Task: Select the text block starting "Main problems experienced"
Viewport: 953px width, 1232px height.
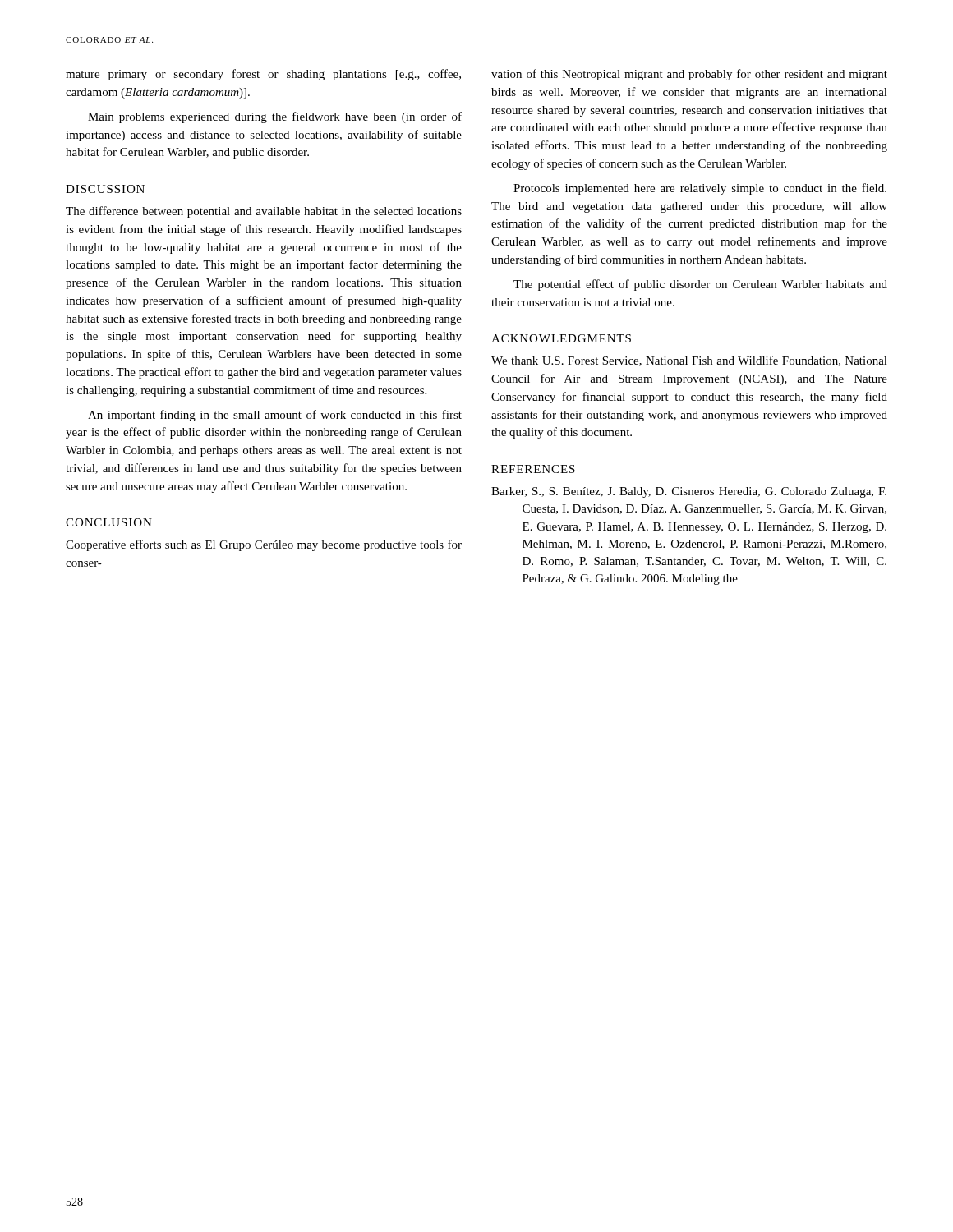Action: point(264,134)
